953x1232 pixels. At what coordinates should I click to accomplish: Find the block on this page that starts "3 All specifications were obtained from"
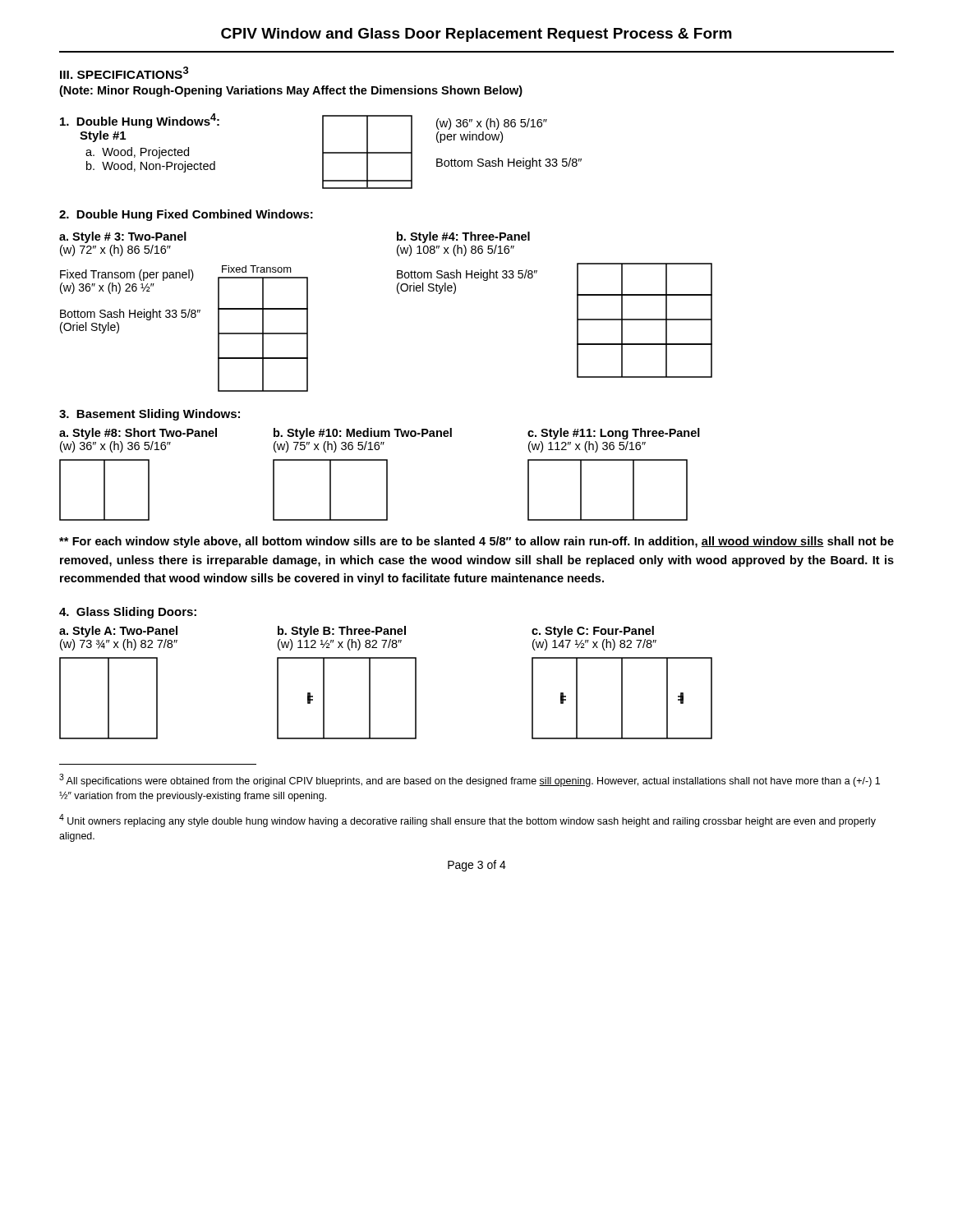[x=470, y=787]
